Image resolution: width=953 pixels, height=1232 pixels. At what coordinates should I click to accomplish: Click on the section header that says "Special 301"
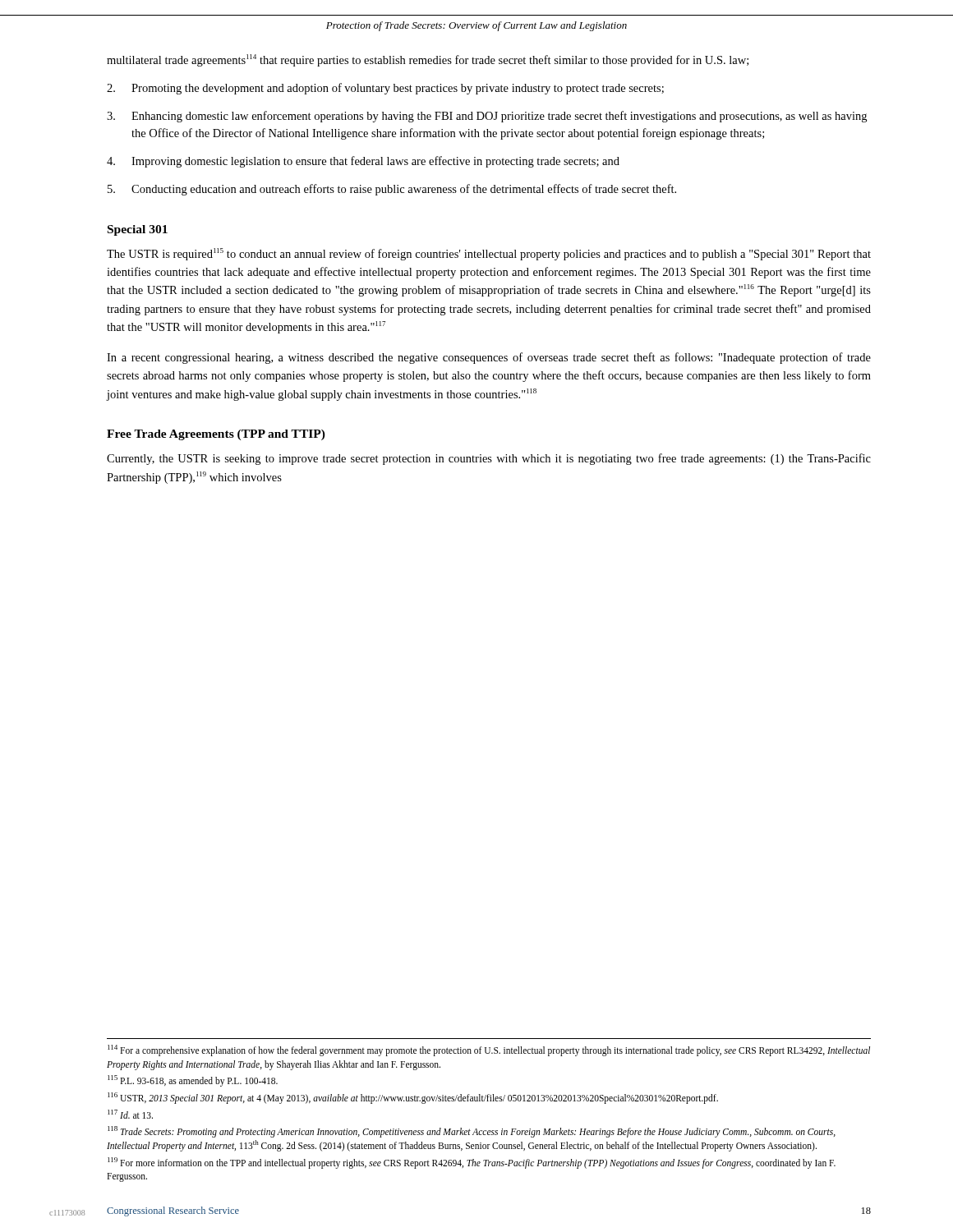137,228
